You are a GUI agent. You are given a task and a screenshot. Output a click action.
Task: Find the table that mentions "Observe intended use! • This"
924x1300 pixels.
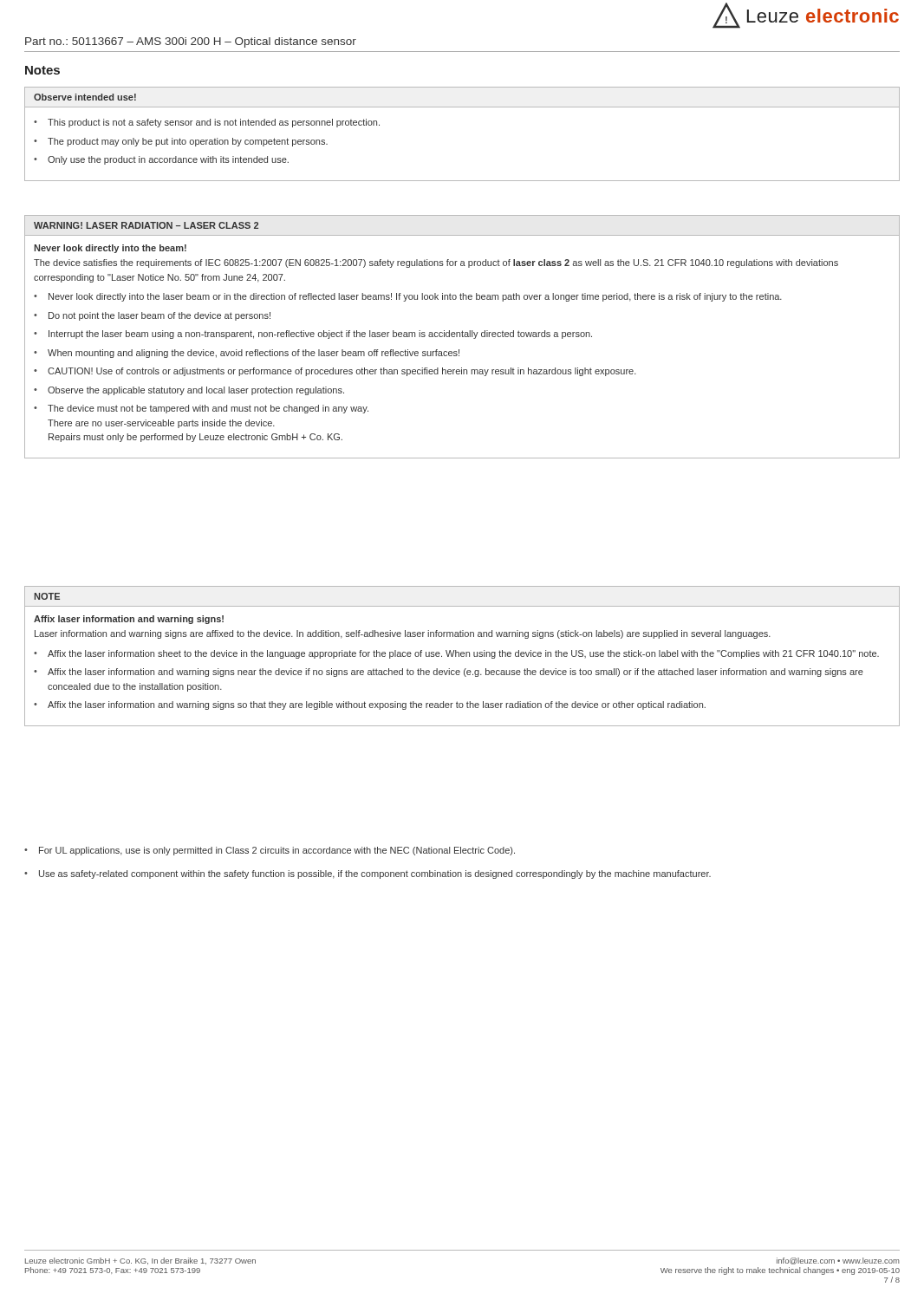click(x=462, y=134)
